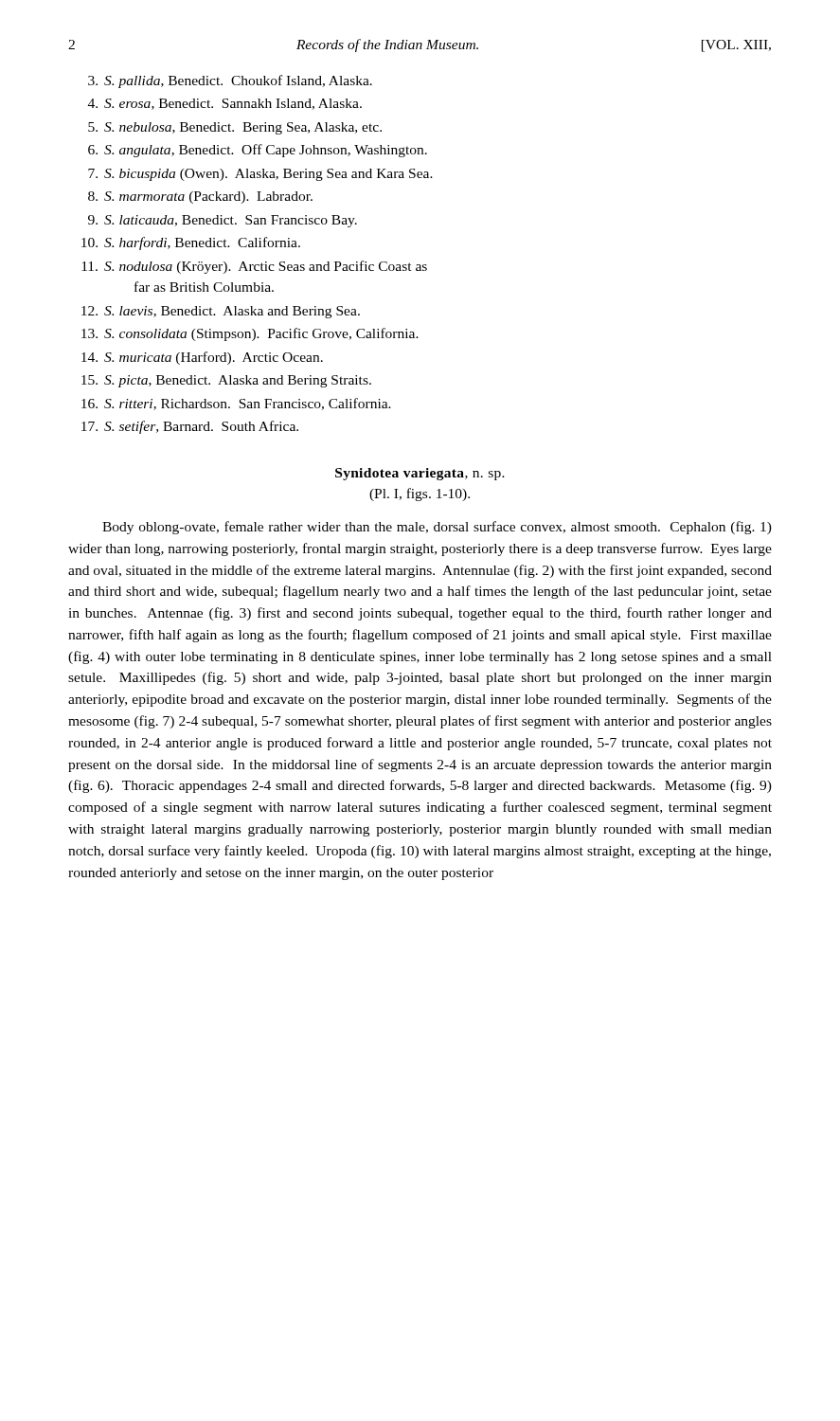Where is the passage that starts "3. S. pallida, Benedict."?
The height and width of the screenshot is (1421, 840).
coord(230,81)
